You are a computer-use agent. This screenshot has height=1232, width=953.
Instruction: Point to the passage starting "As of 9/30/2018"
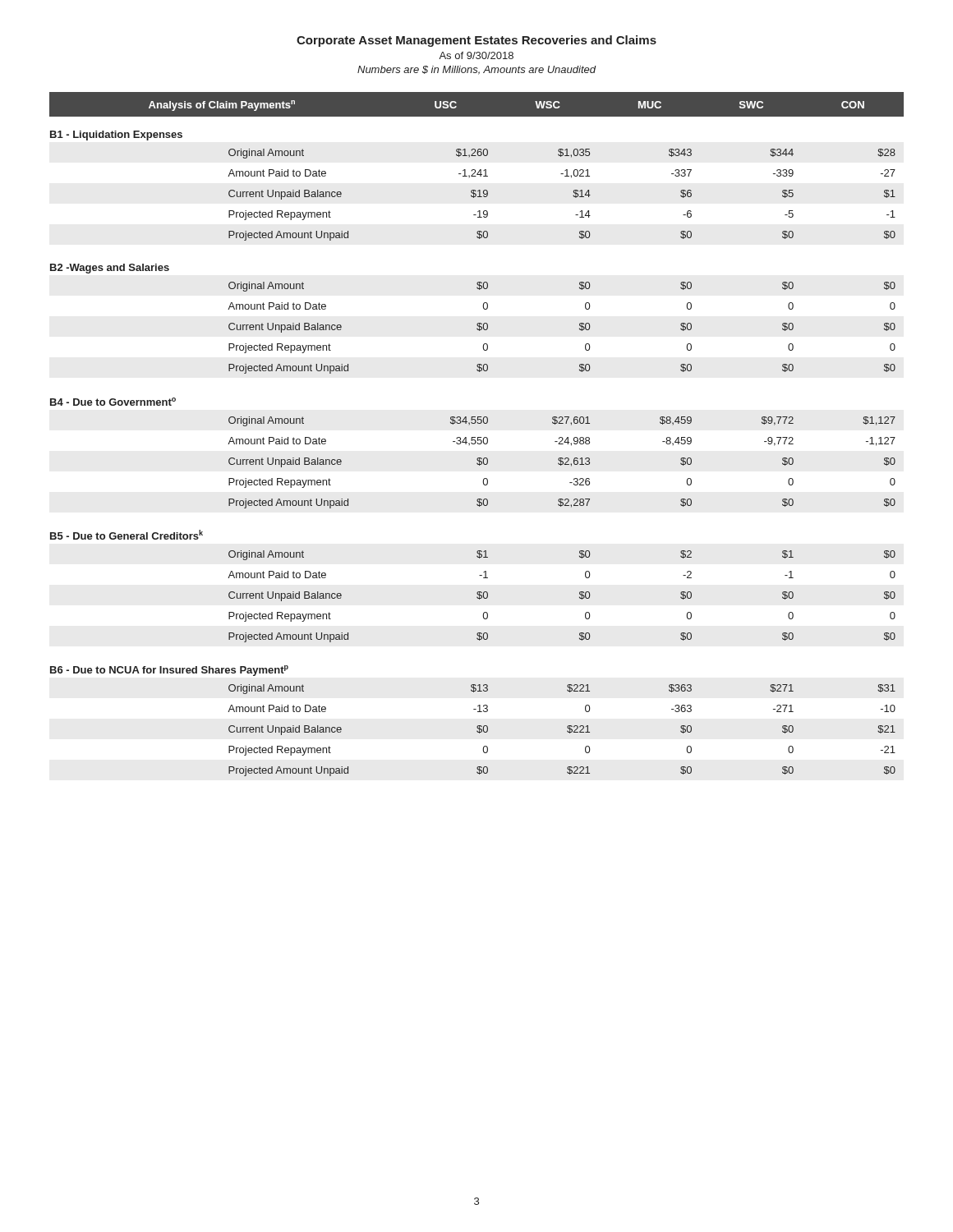(476, 55)
